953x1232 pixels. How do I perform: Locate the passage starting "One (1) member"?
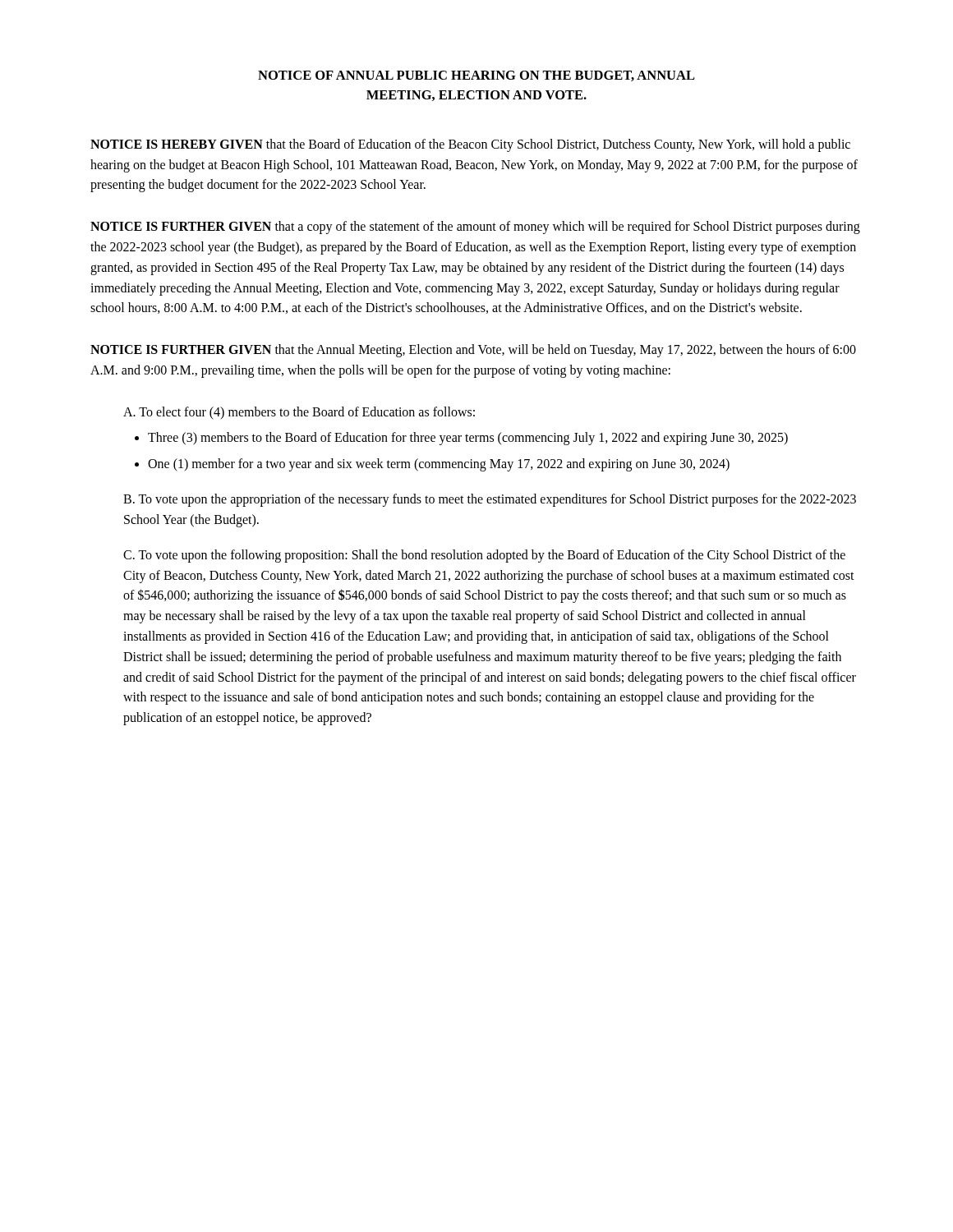click(x=439, y=464)
